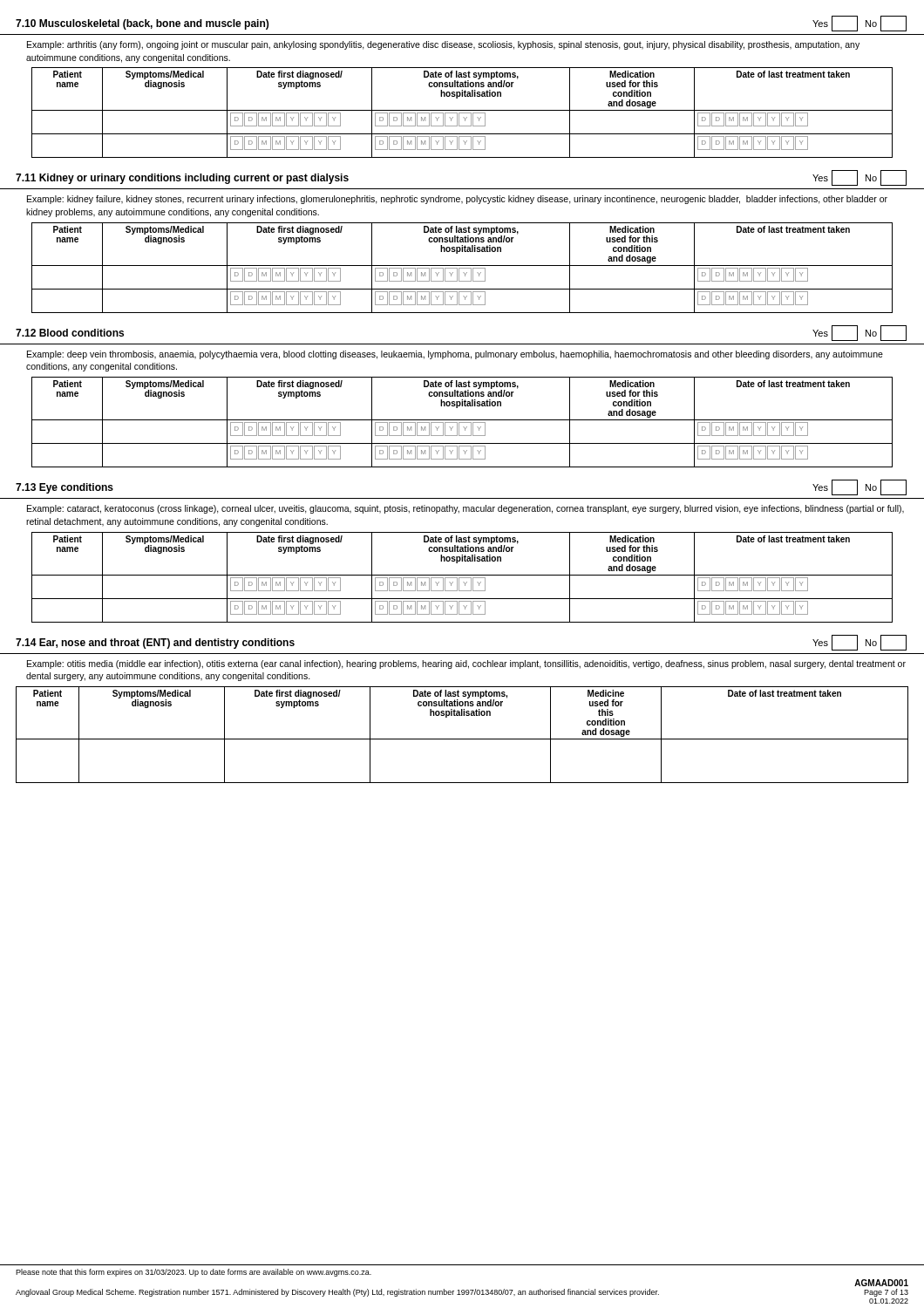Select the passage starting "Example: arthritis (any form), ongoing"
Screen dimensions: 1308x924
pyautogui.click(x=443, y=51)
